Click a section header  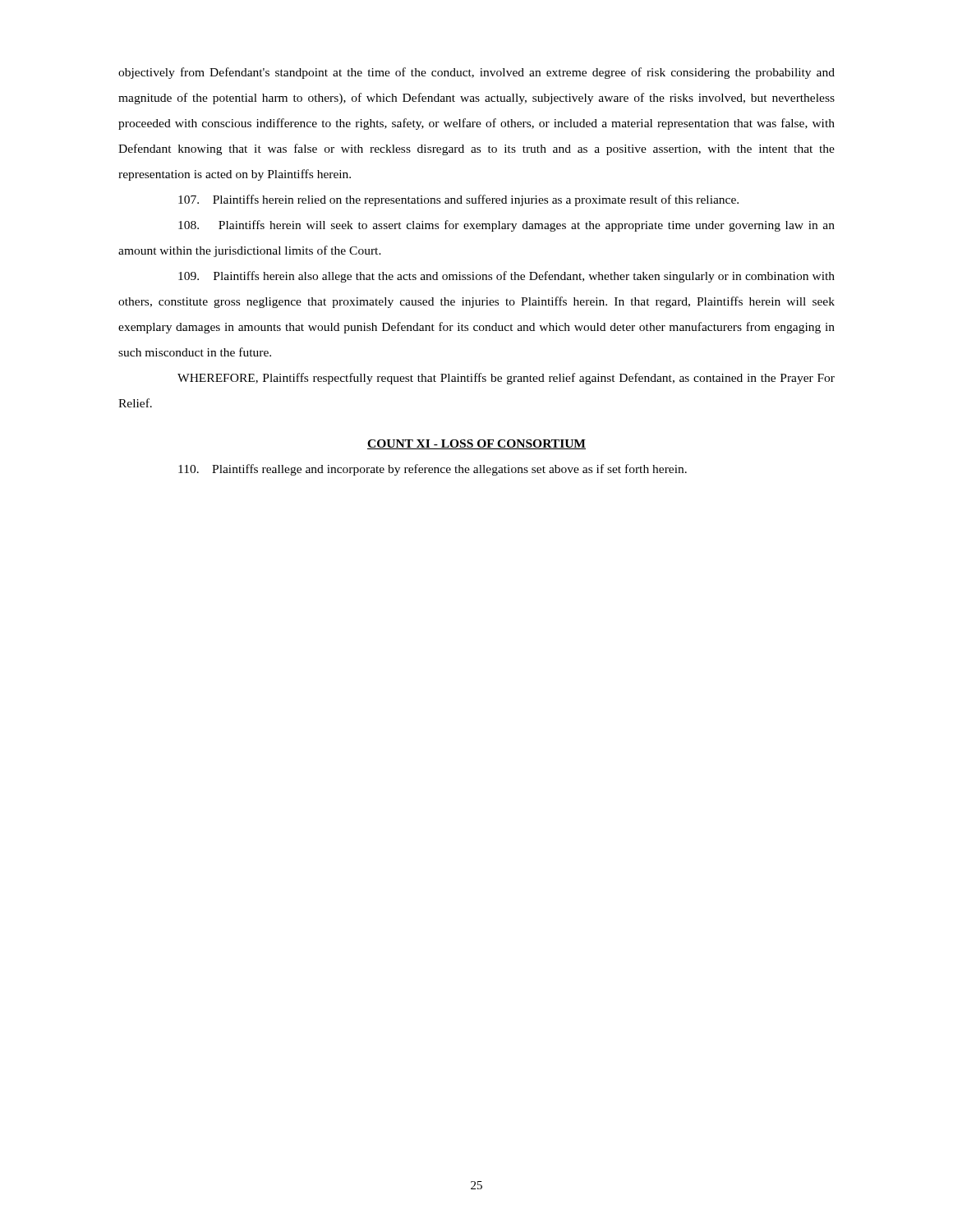point(476,443)
